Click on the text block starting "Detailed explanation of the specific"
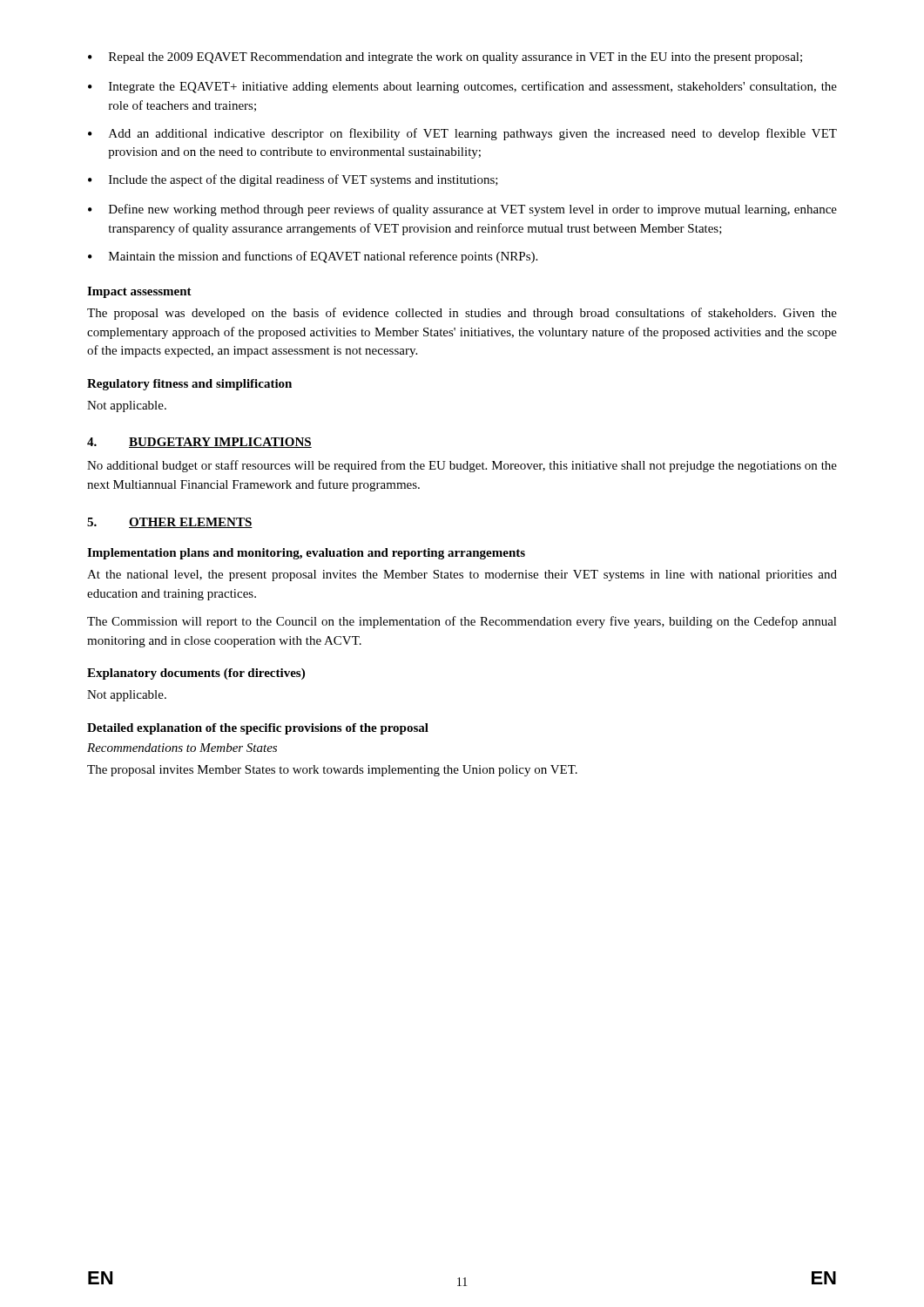This screenshot has height=1307, width=924. [x=258, y=728]
